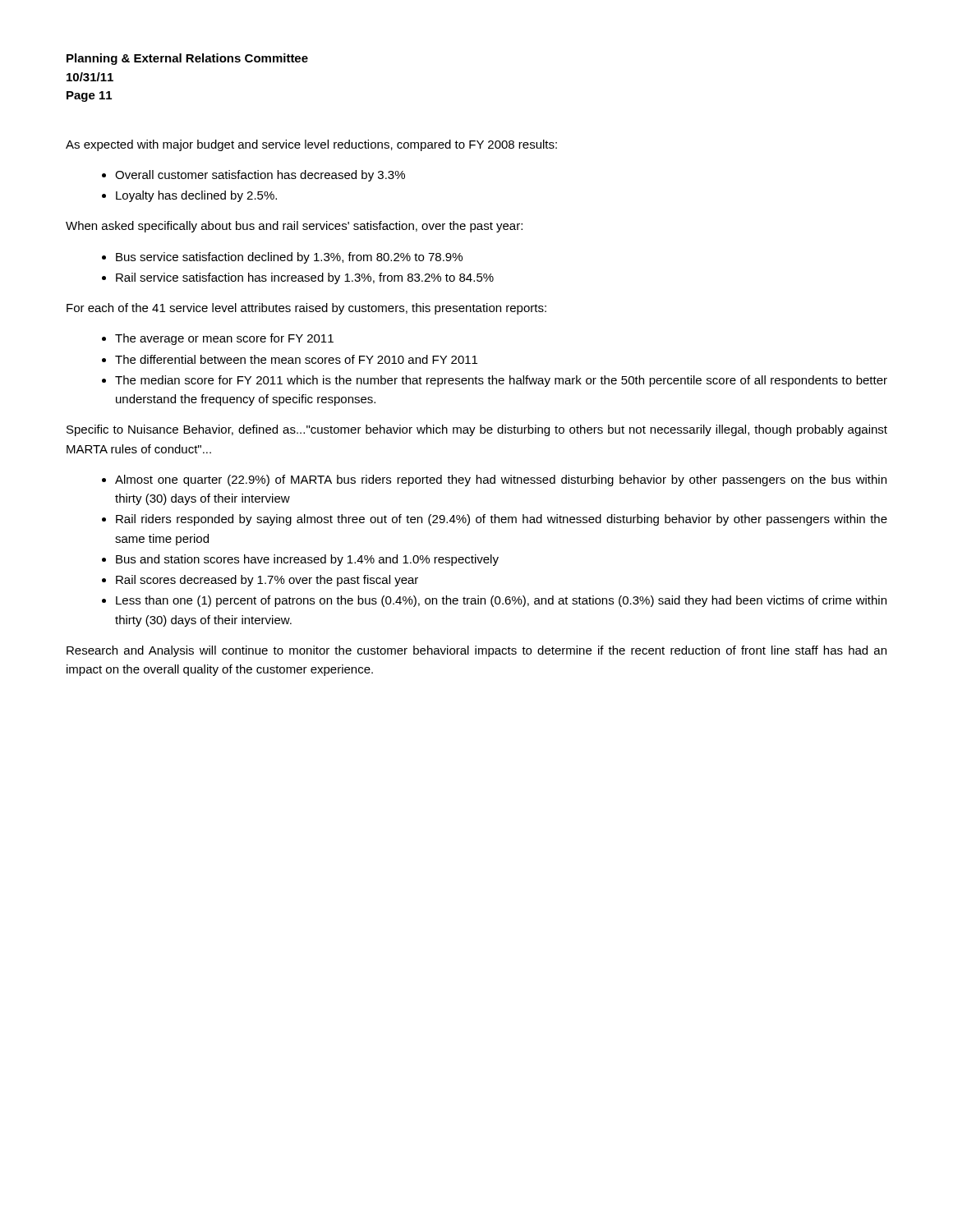953x1232 pixels.
Task: Click on the text block with the text "Specific to Nuisance Behavior, defined"
Action: 476,439
